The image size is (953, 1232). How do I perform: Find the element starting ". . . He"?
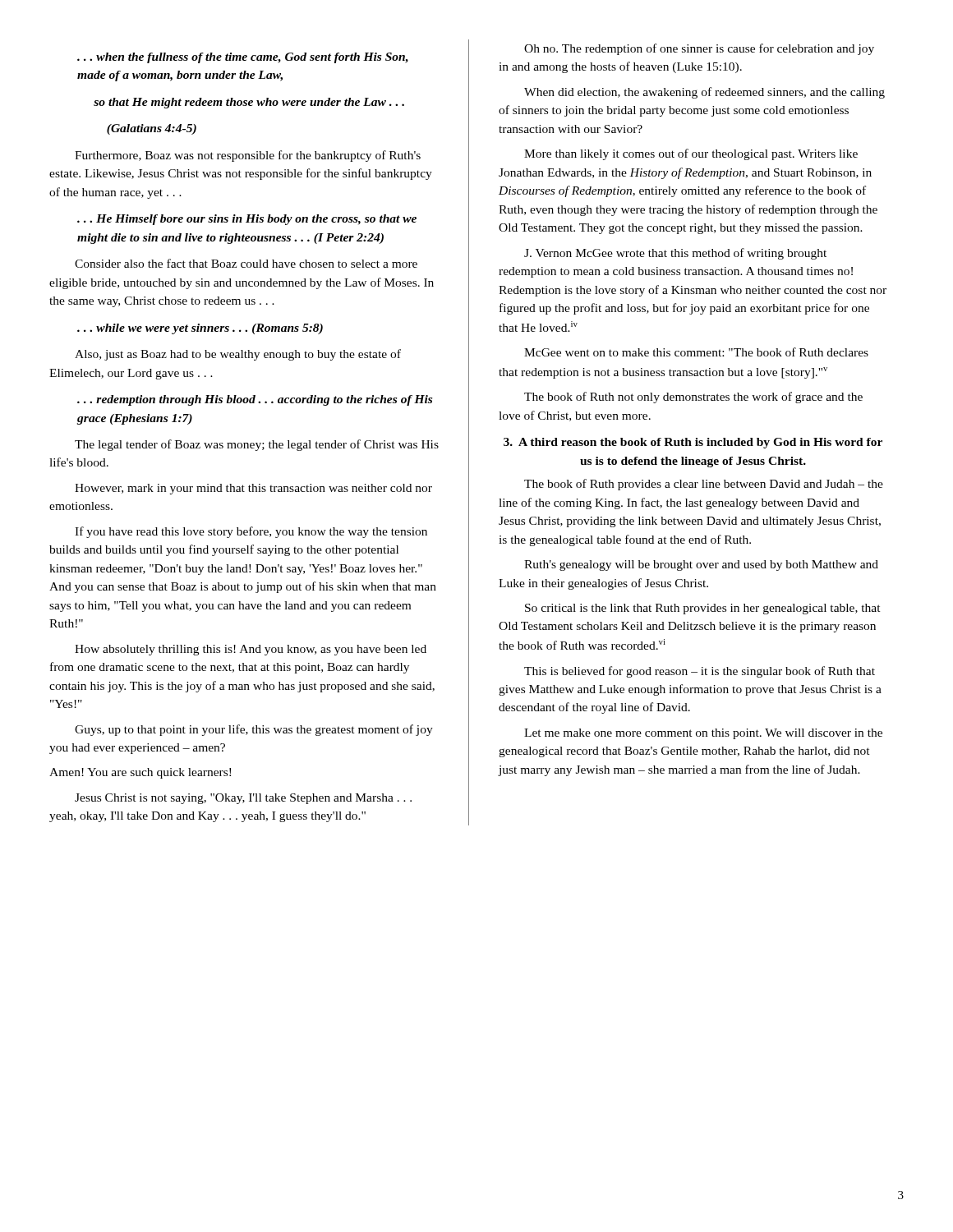coord(258,228)
